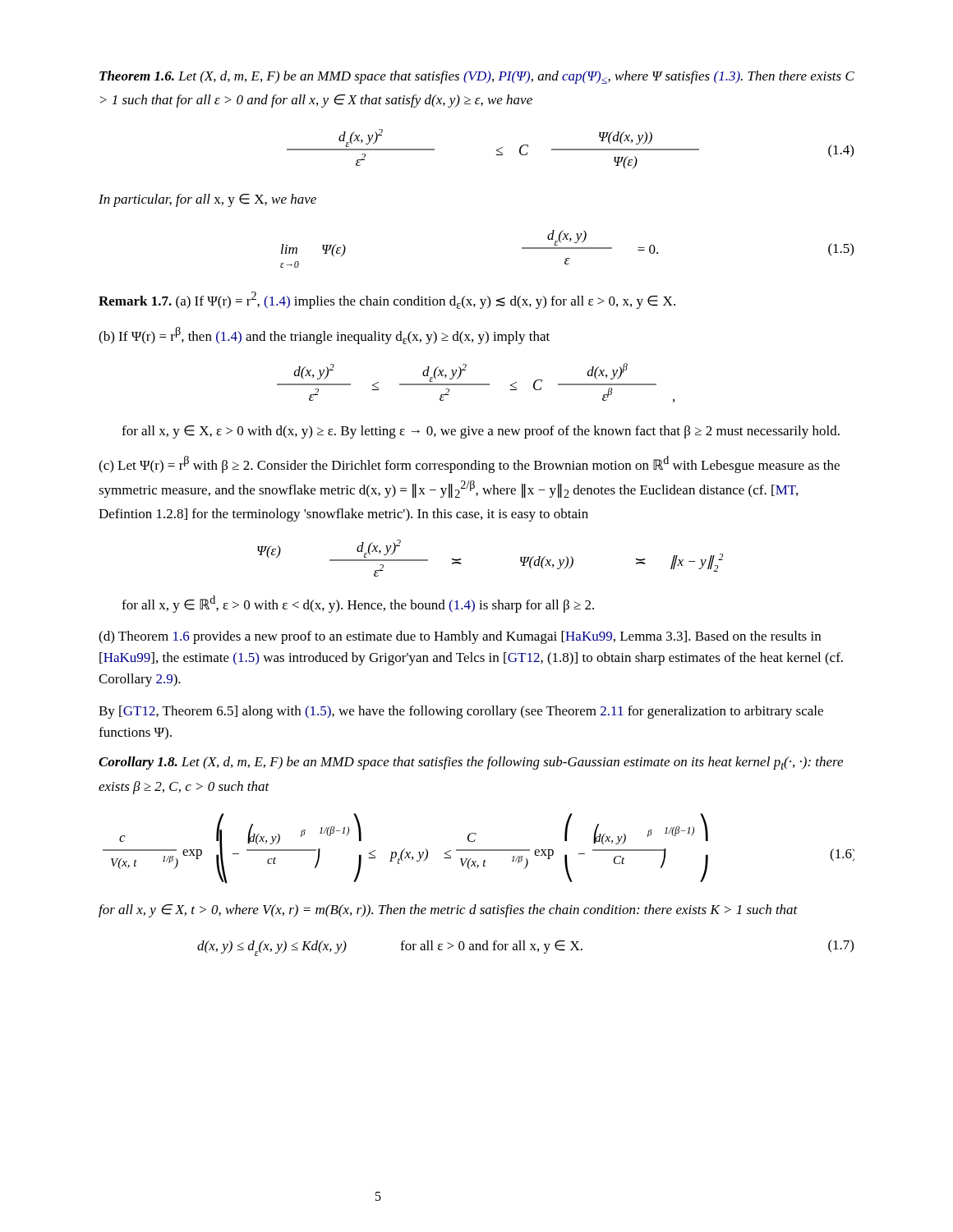Viewport: 953px width, 1232px height.
Task: Navigate to the text starting "dε(x, y)2 ε2 ≤ C Ψ(d(x, y))"
Action: tap(546, 150)
